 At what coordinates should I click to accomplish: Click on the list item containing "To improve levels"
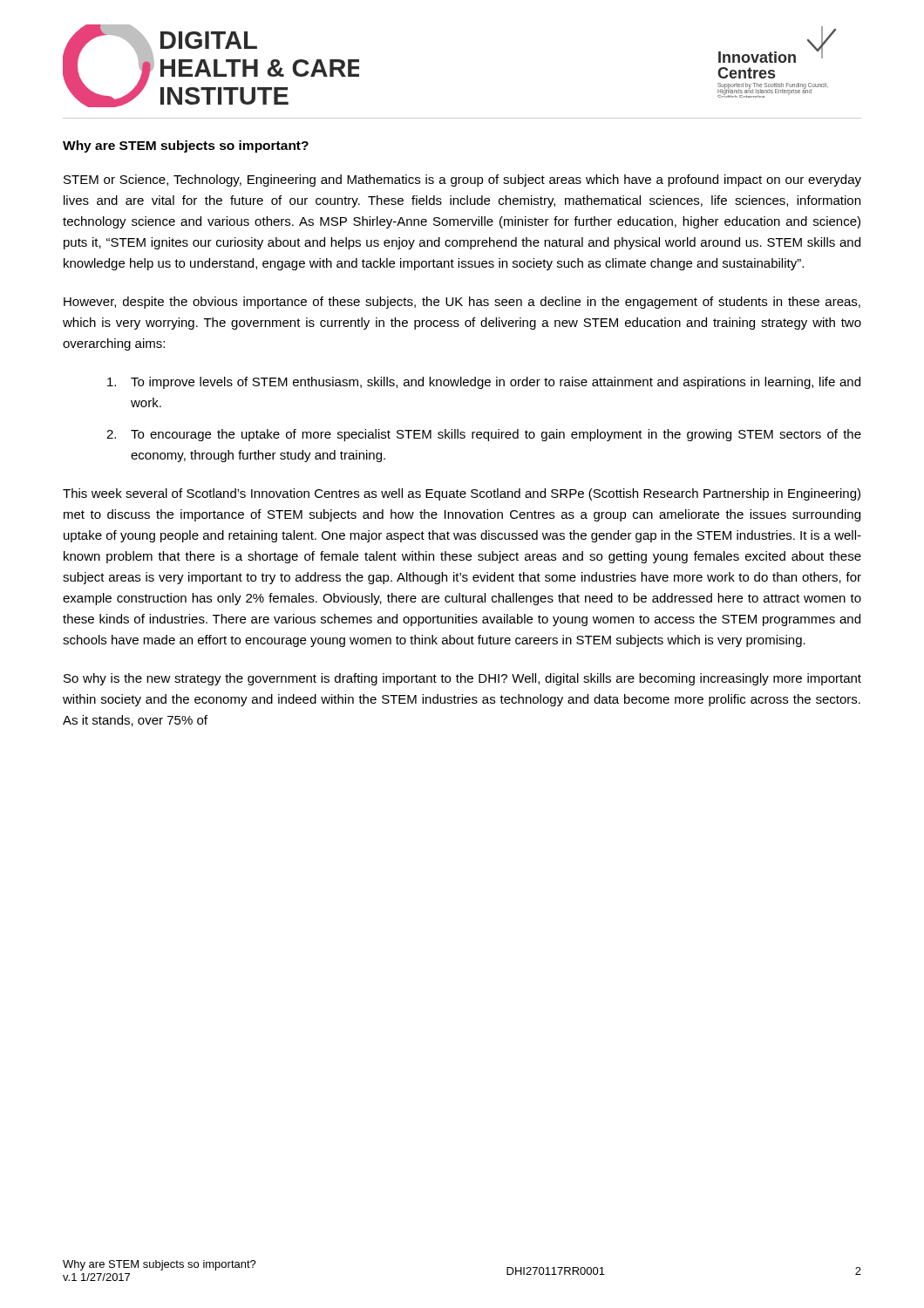(484, 392)
